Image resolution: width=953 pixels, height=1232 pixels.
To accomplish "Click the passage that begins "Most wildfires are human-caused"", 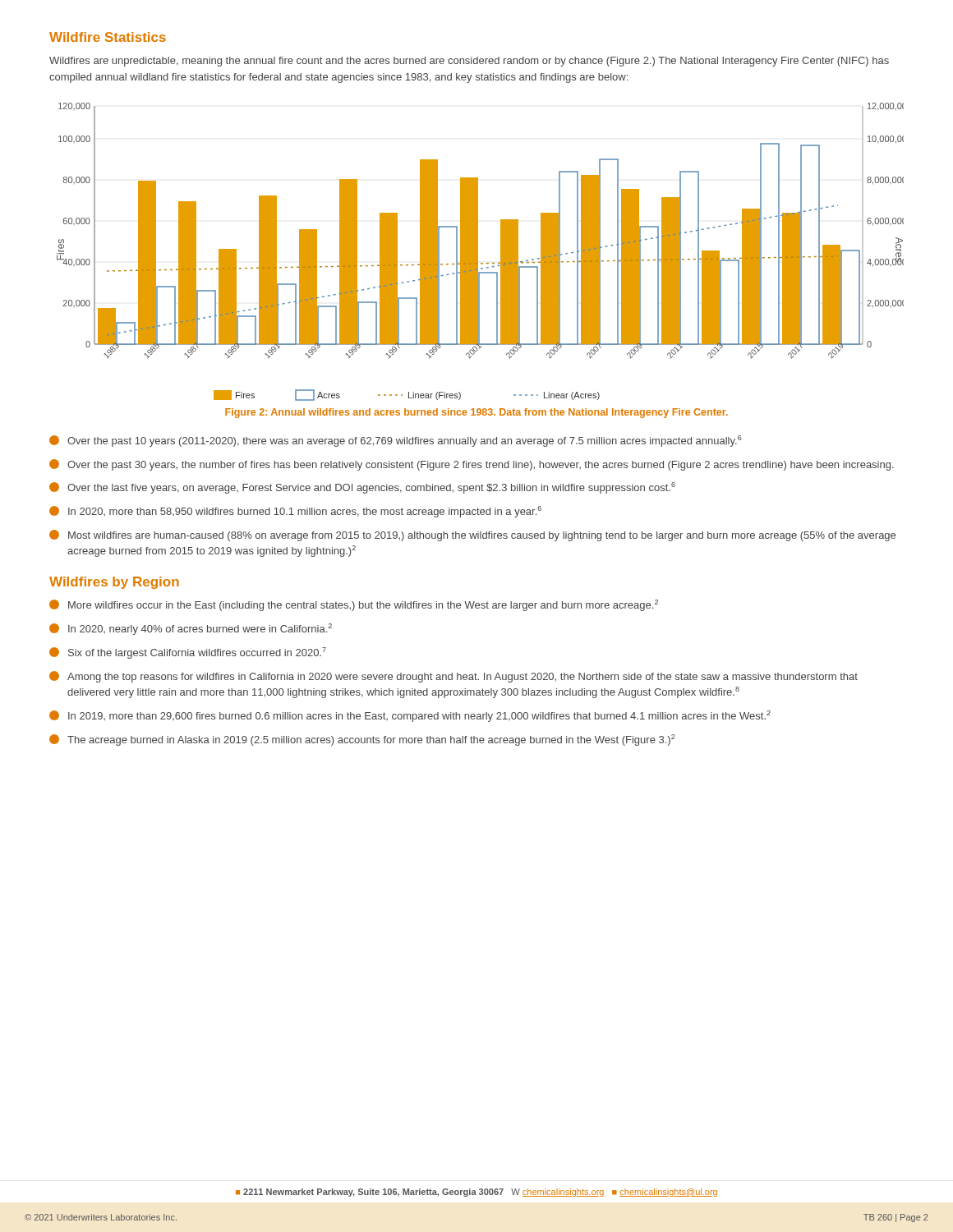I will tap(476, 543).
